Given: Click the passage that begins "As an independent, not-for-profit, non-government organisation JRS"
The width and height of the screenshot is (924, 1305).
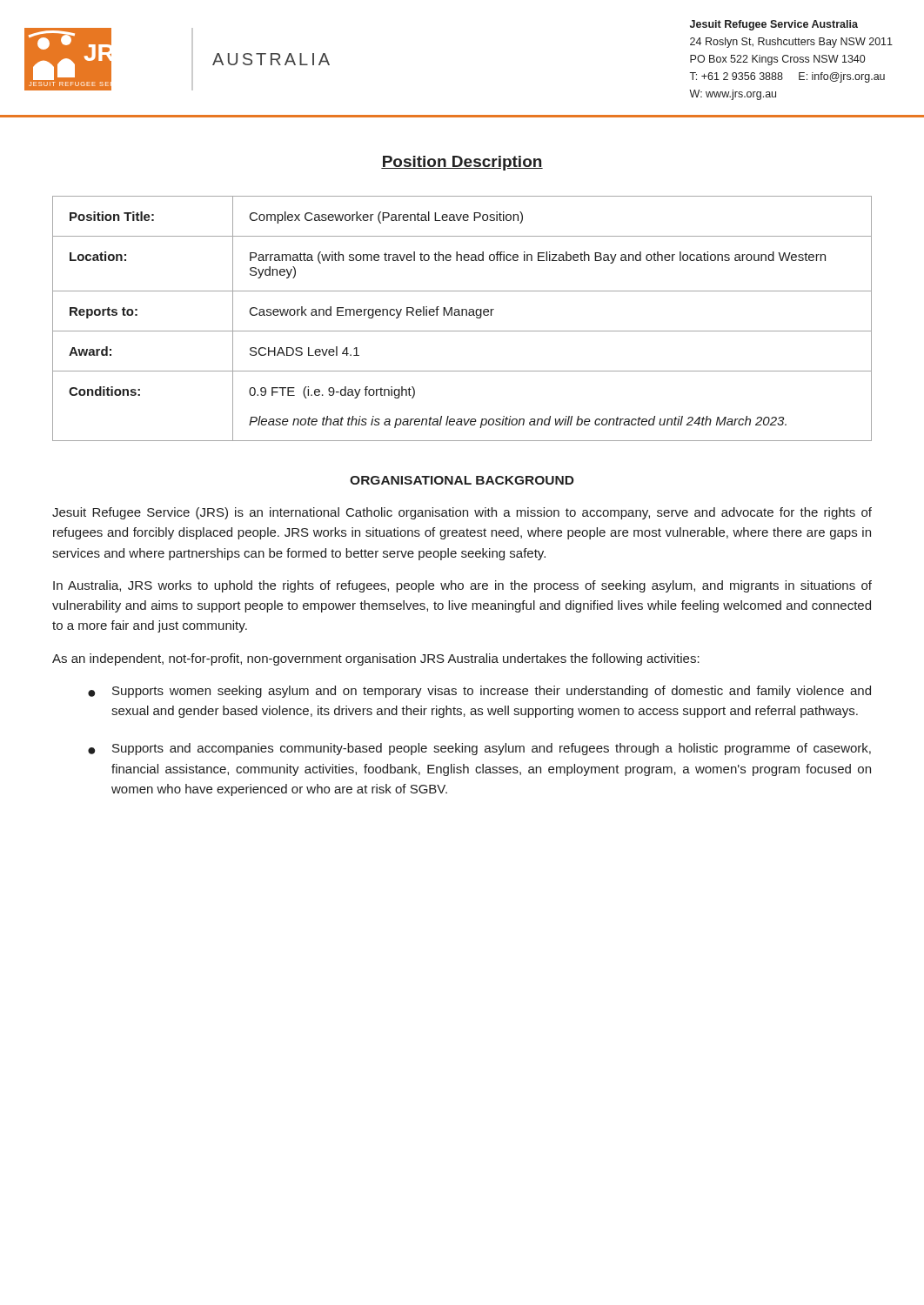Looking at the screenshot, I should 376,658.
